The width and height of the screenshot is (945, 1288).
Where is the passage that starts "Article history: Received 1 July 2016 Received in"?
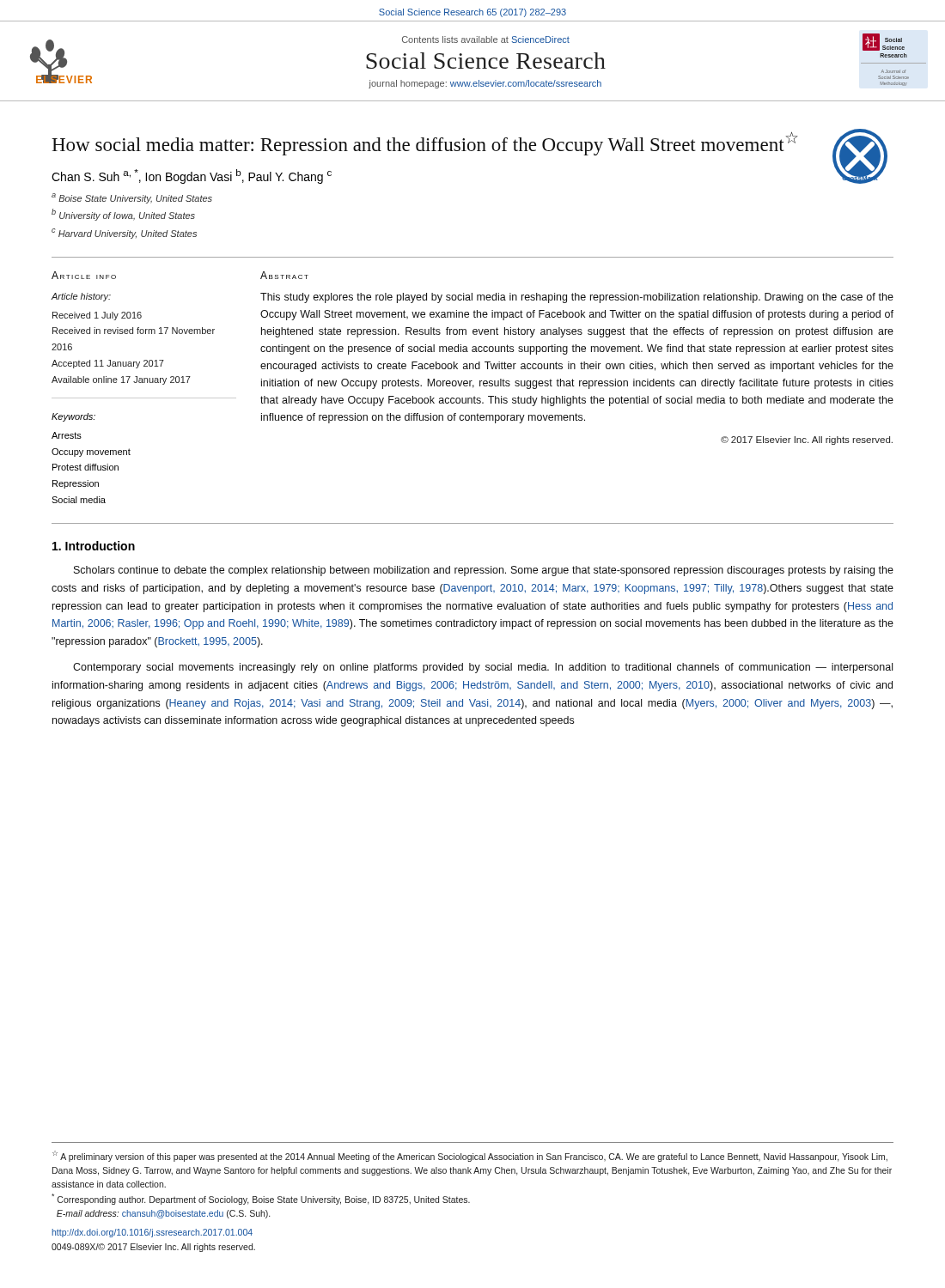(x=144, y=336)
